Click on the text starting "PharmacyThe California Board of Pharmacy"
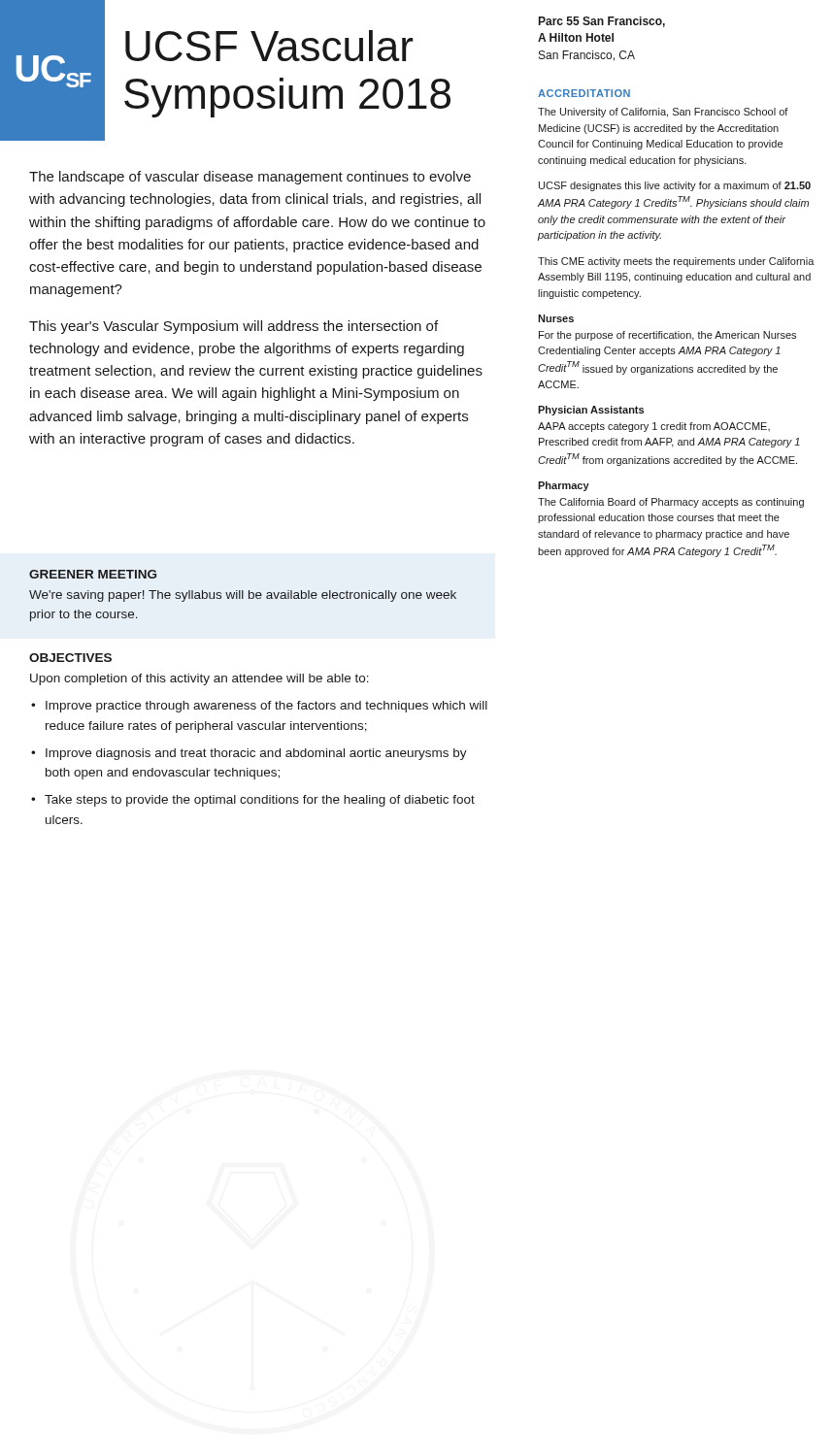The width and height of the screenshot is (833, 1456). pyautogui.click(x=671, y=518)
